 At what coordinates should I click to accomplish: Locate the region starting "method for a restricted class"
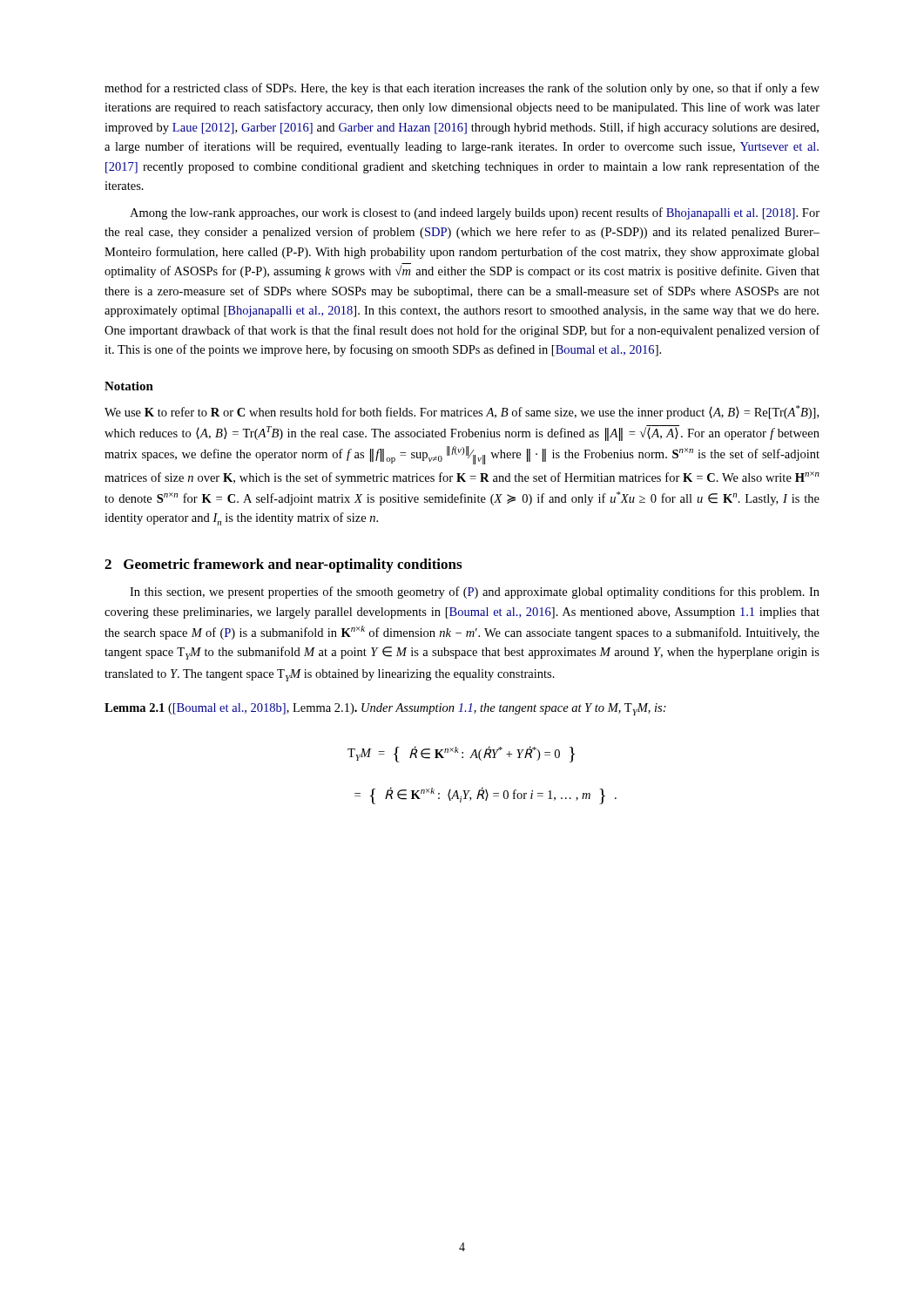pyautogui.click(x=462, y=137)
